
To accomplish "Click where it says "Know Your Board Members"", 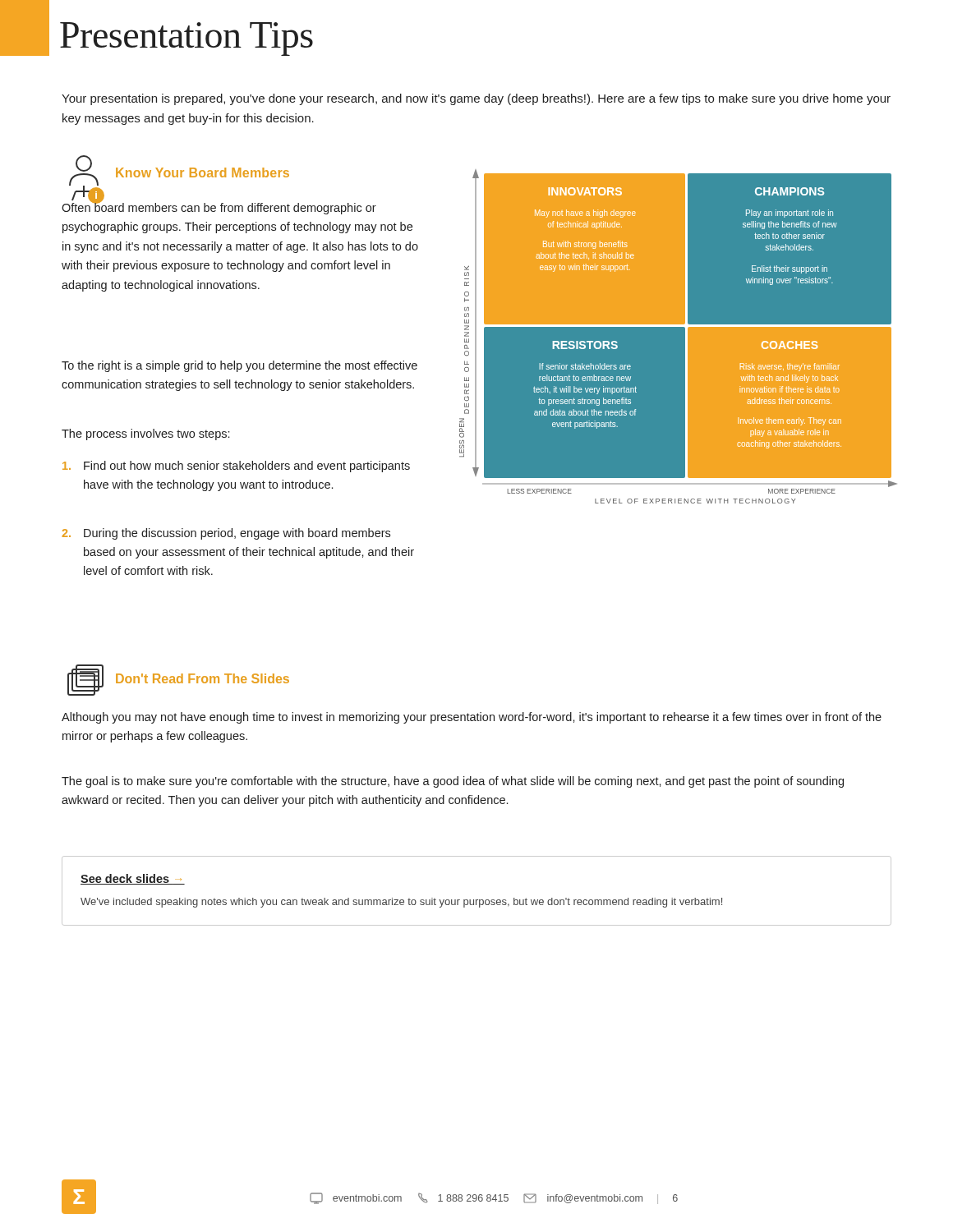I will [203, 173].
